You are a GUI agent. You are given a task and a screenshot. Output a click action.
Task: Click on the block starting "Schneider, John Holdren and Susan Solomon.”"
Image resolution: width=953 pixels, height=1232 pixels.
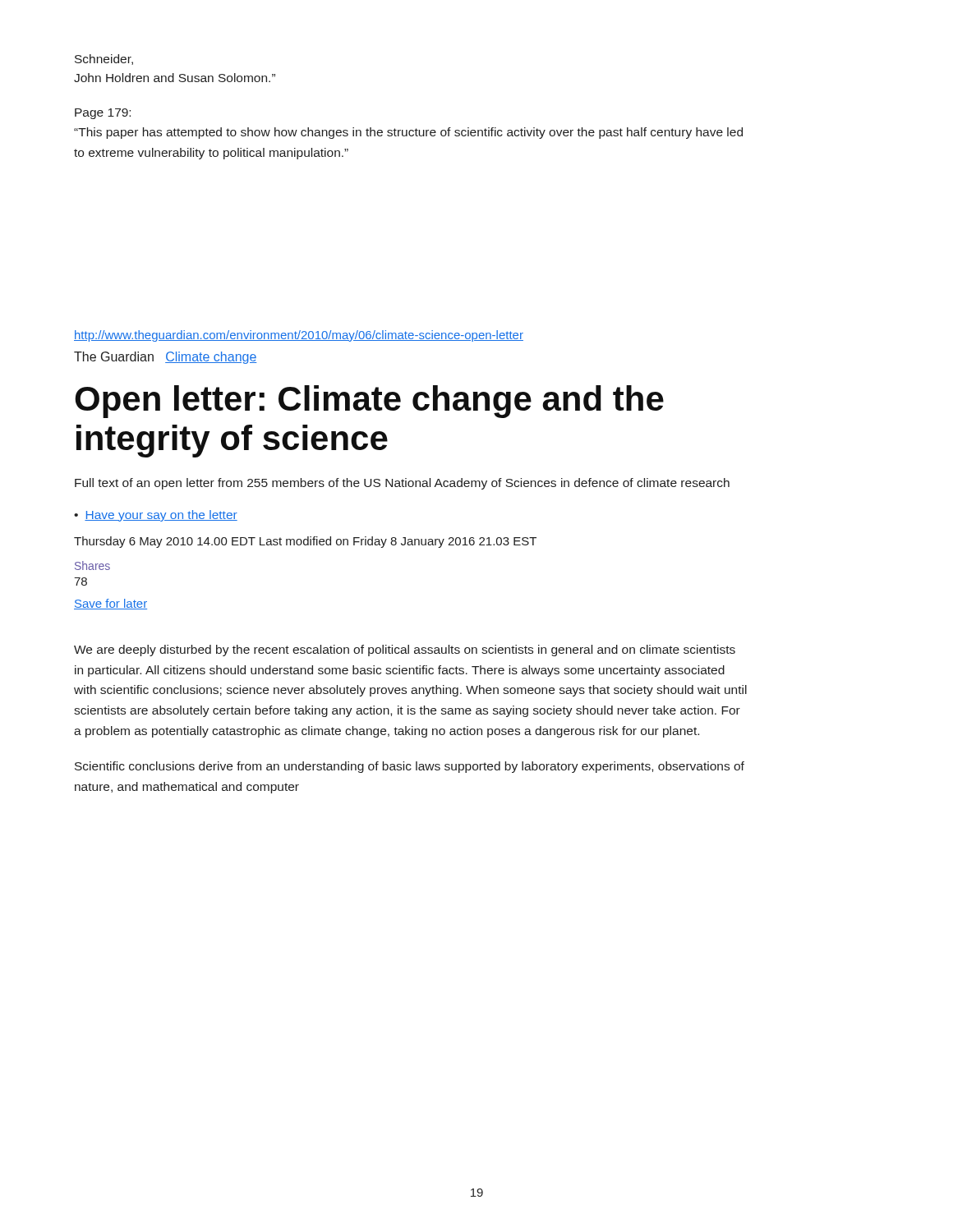(x=175, y=68)
